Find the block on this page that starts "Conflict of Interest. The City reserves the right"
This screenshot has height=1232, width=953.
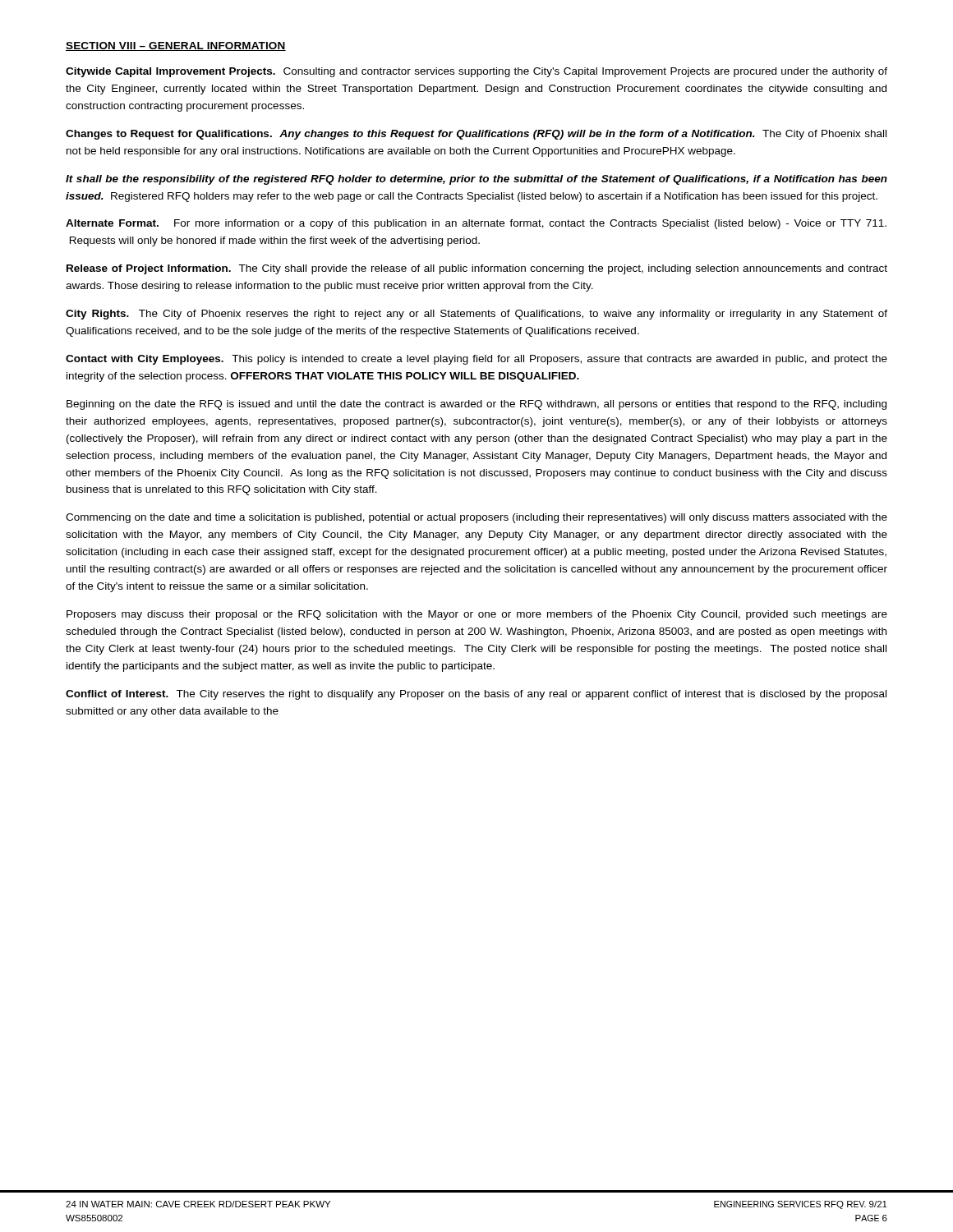(x=476, y=702)
